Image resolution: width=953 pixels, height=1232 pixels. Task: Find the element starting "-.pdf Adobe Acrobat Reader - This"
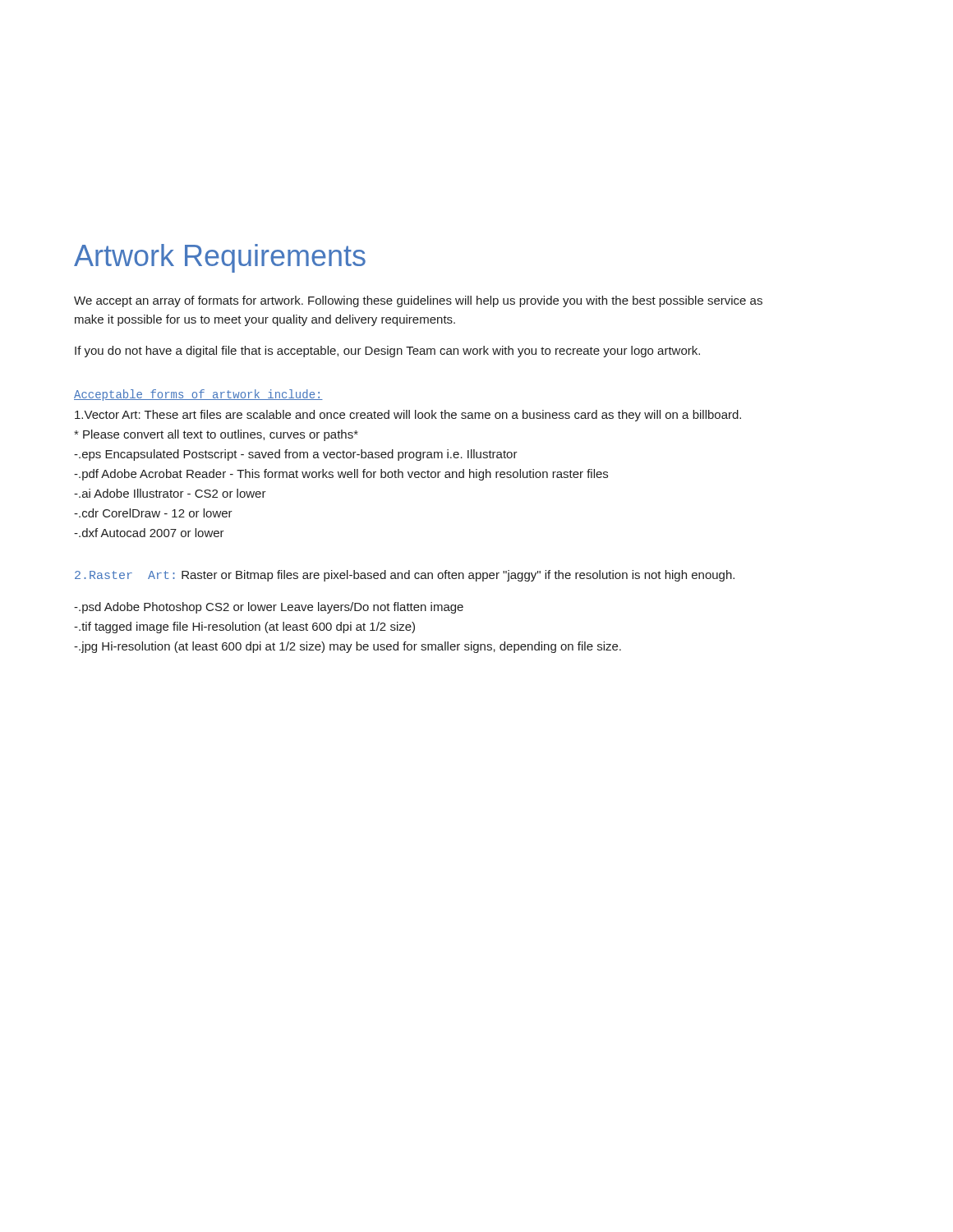pos(423,474)
